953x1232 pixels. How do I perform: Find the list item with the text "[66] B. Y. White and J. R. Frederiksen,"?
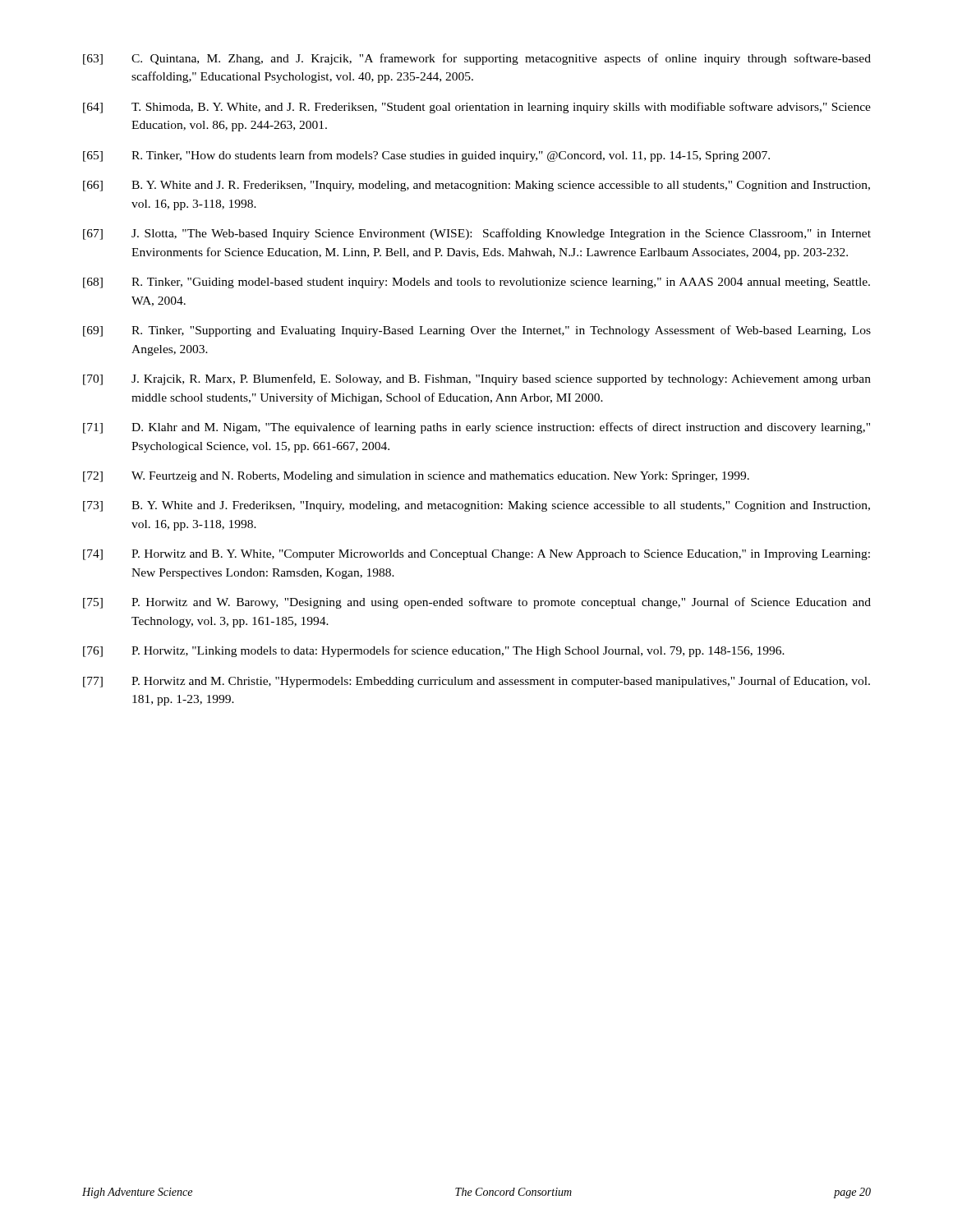point(476,195)
